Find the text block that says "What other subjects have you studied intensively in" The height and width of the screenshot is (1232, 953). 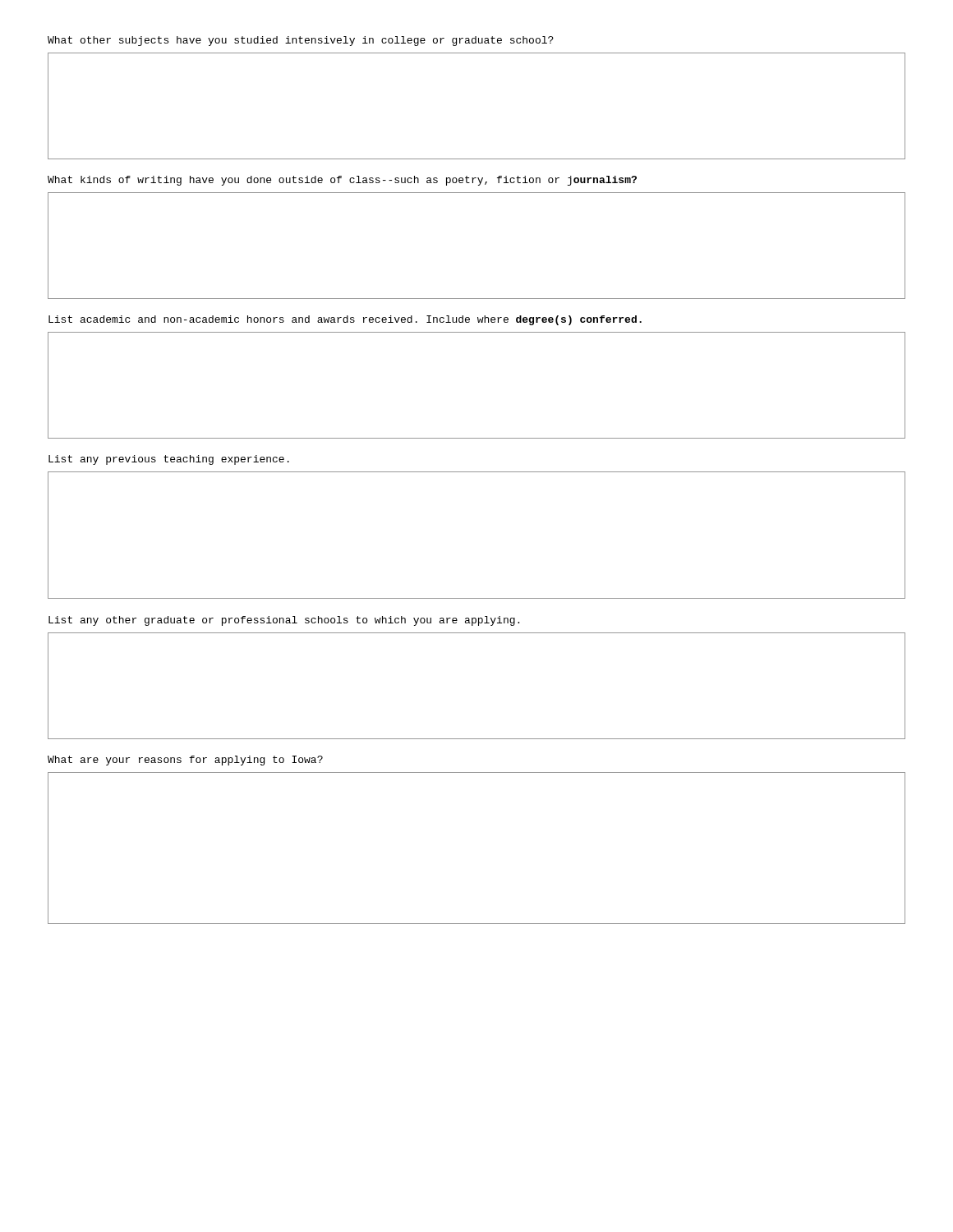301,41
